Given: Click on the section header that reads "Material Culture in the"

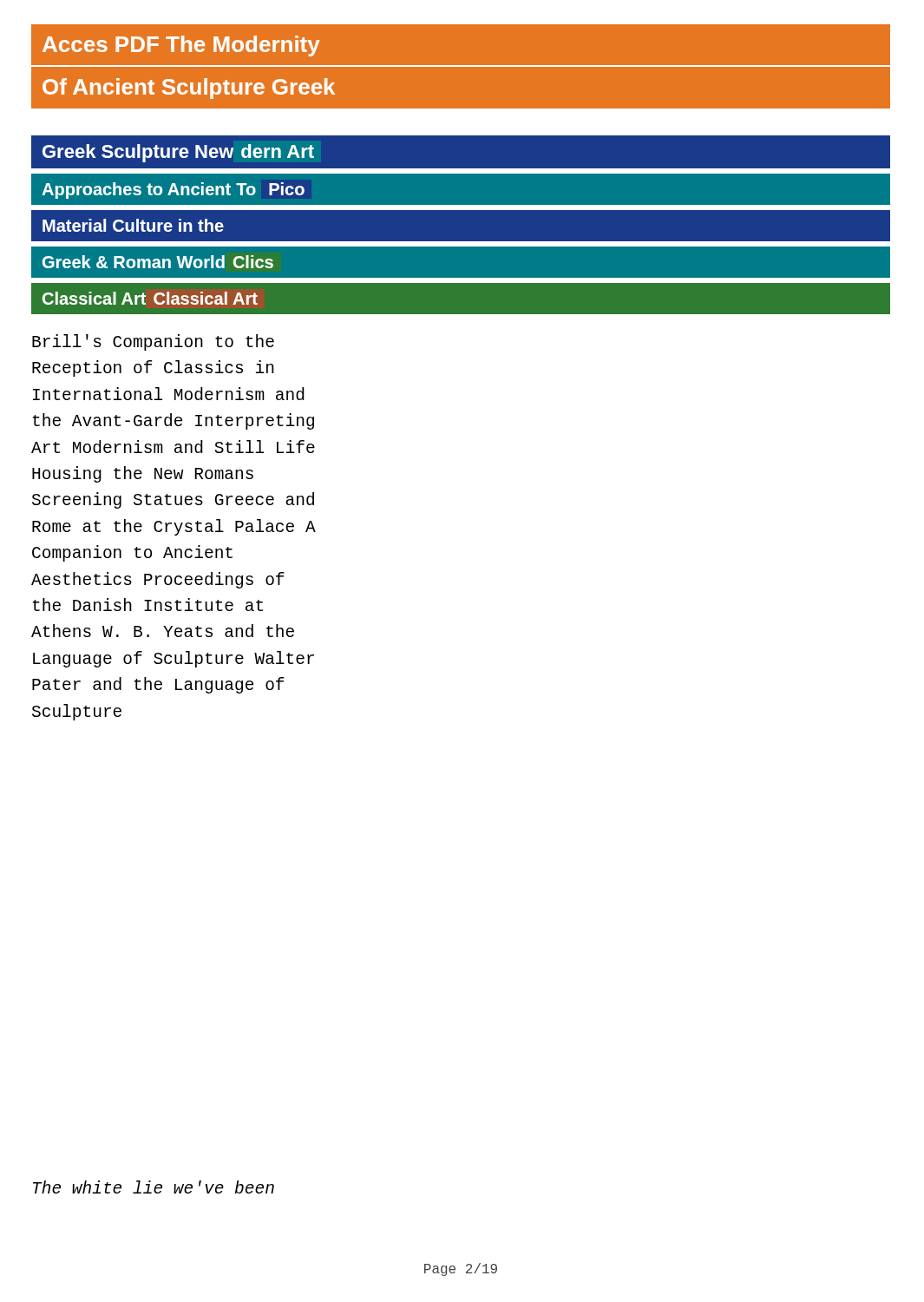Looking at the screenshot, I should coord(461,226).
